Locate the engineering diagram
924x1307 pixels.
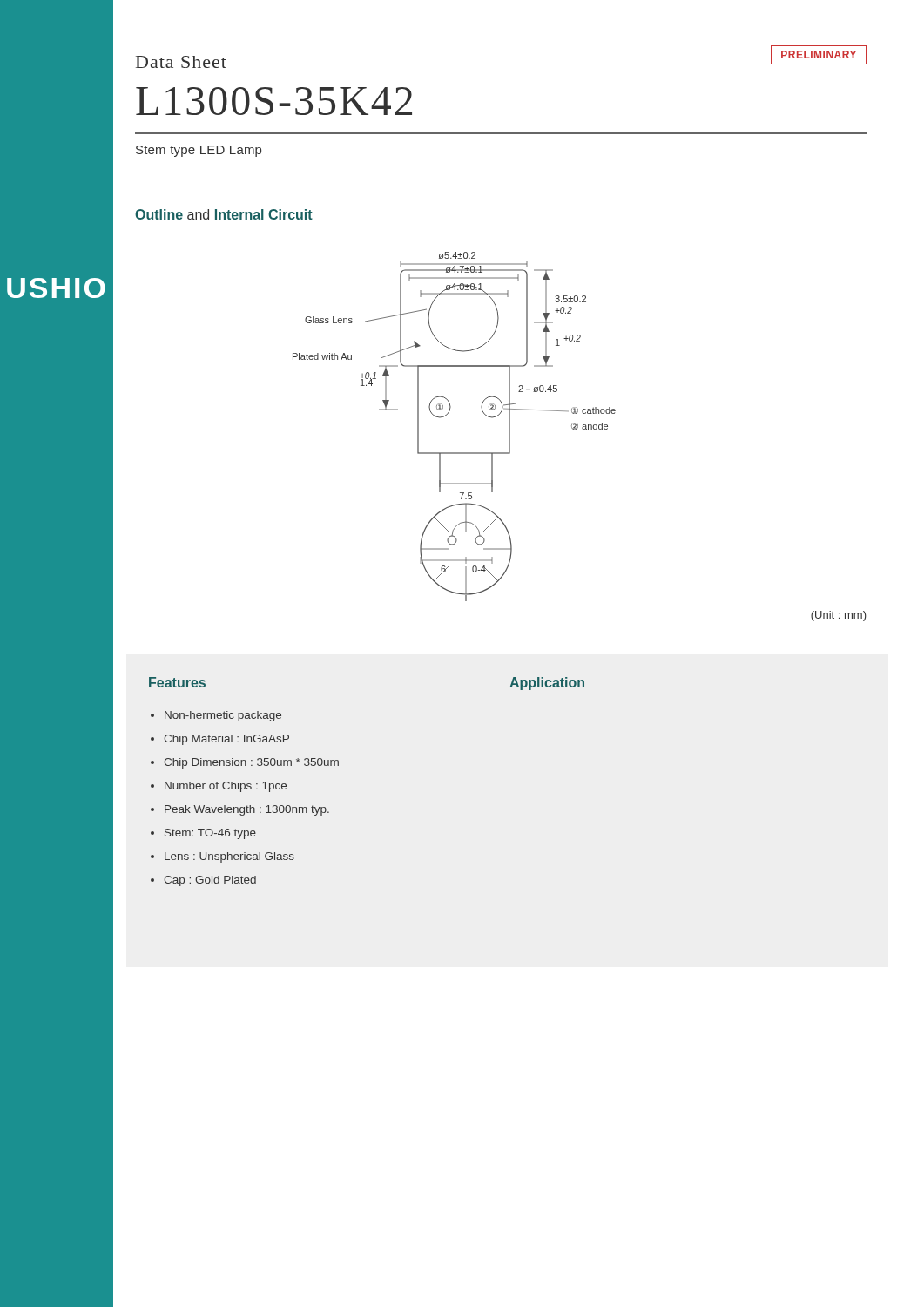click(501, 420)
